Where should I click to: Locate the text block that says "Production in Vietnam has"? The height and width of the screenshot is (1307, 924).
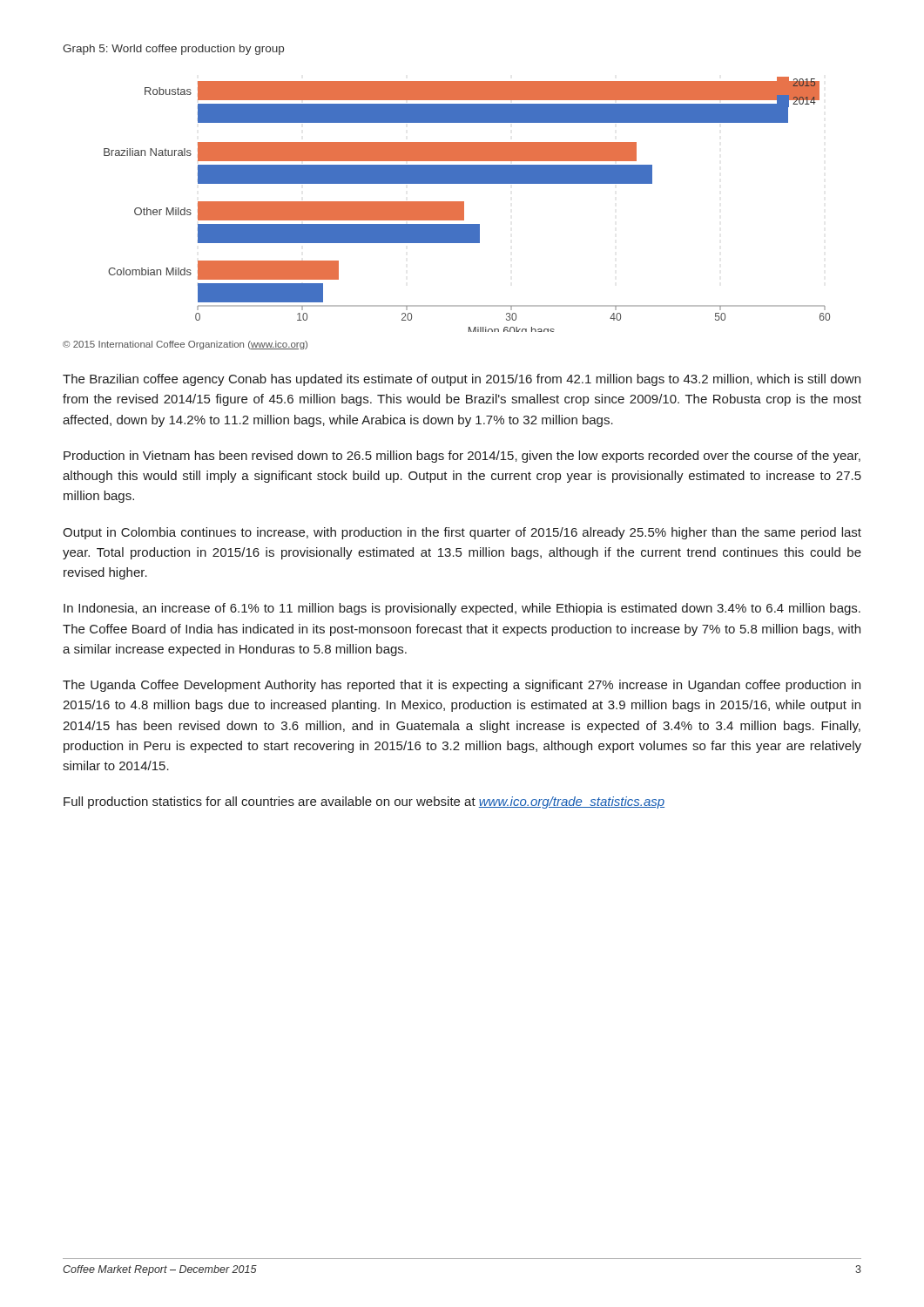(x=462, y=475)
